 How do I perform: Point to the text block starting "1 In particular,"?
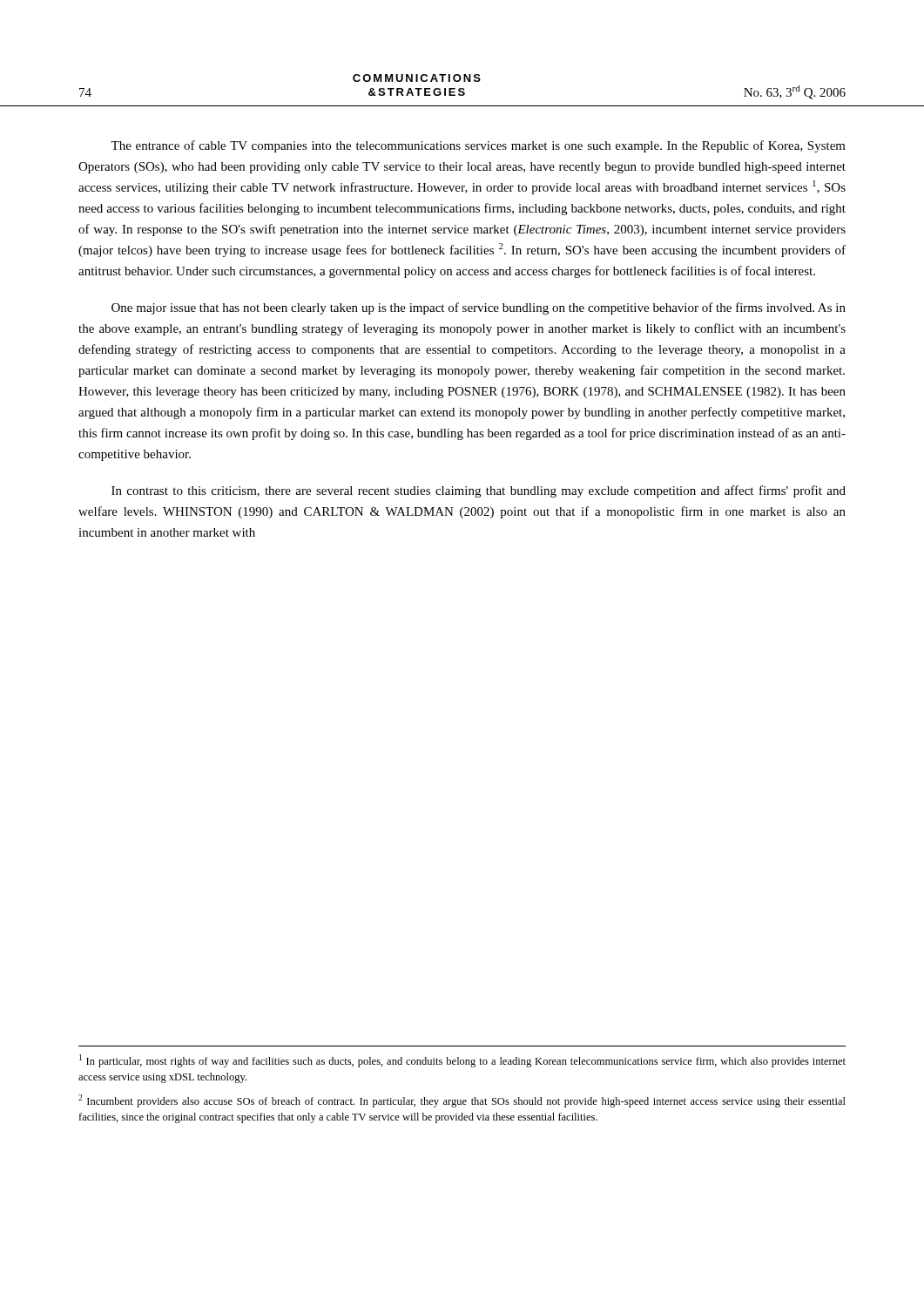[462, 1068]
